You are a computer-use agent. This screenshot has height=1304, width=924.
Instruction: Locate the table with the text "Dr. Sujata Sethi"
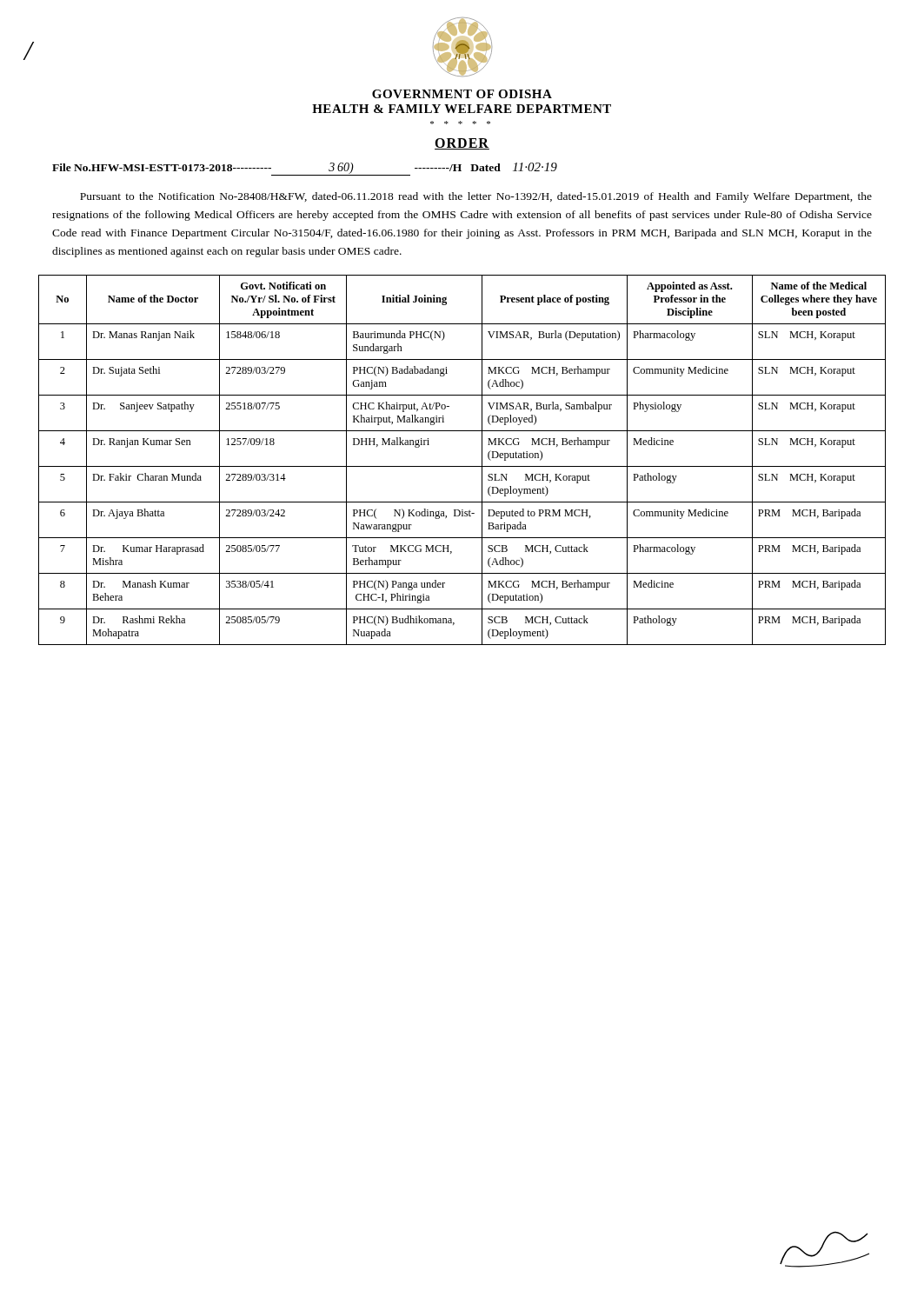click(462, 460)
